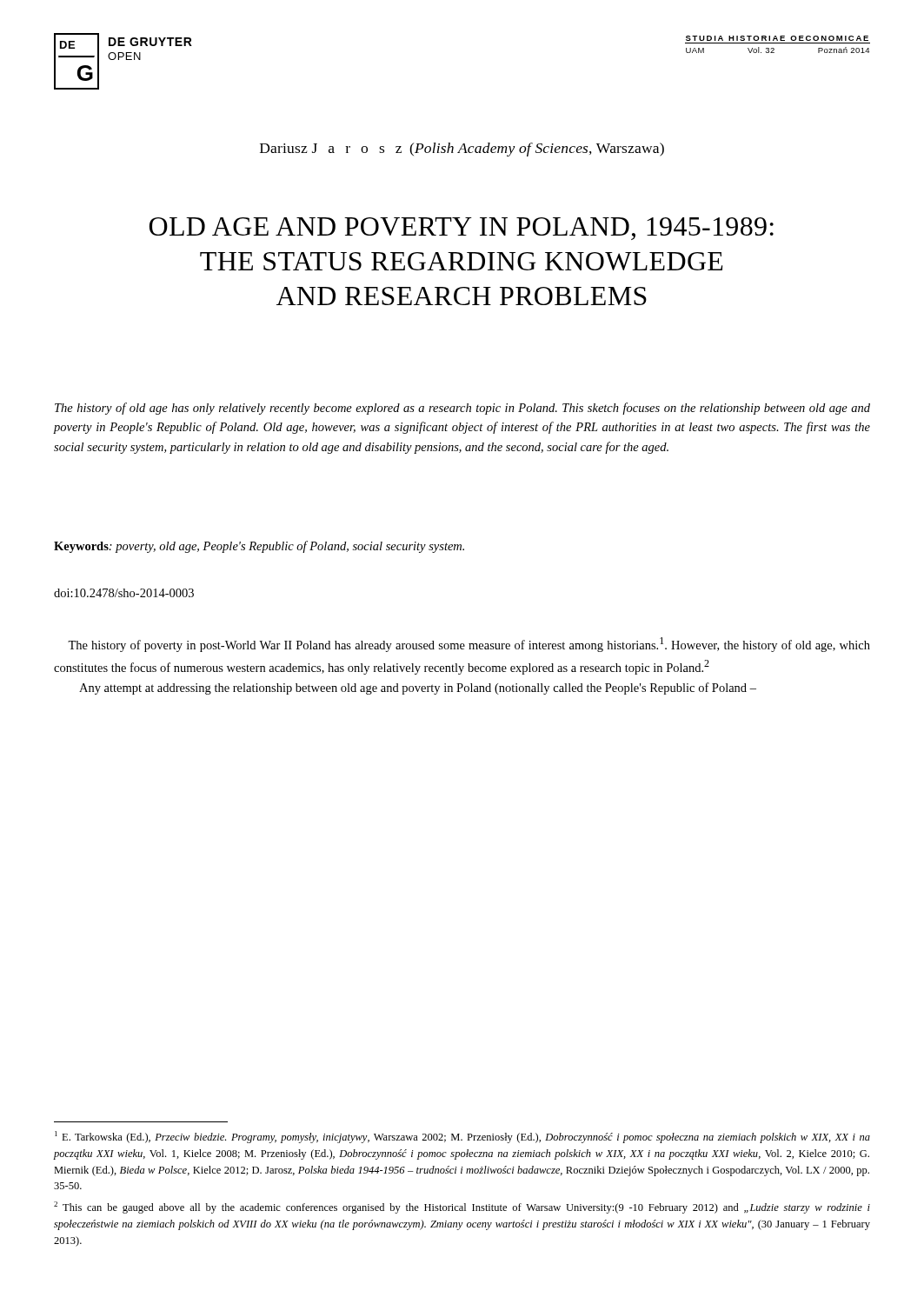Find the title containing "OLD AGE AND POVERTY IN POLAND, 1945-1989:THE"
This screenshot has width=924, height=1304.
tap(462, 261)
